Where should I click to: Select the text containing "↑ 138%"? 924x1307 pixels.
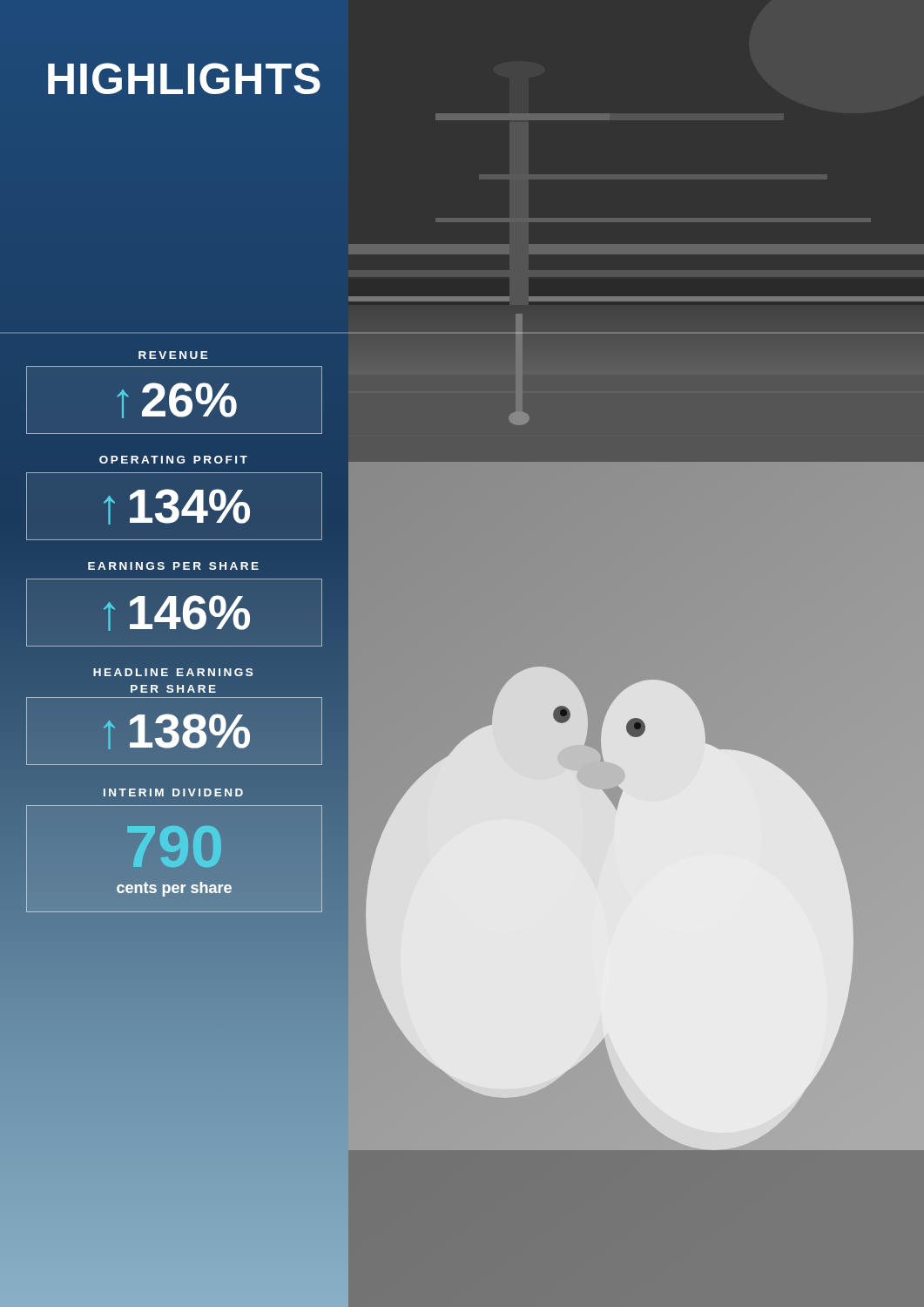coord(174,731)
